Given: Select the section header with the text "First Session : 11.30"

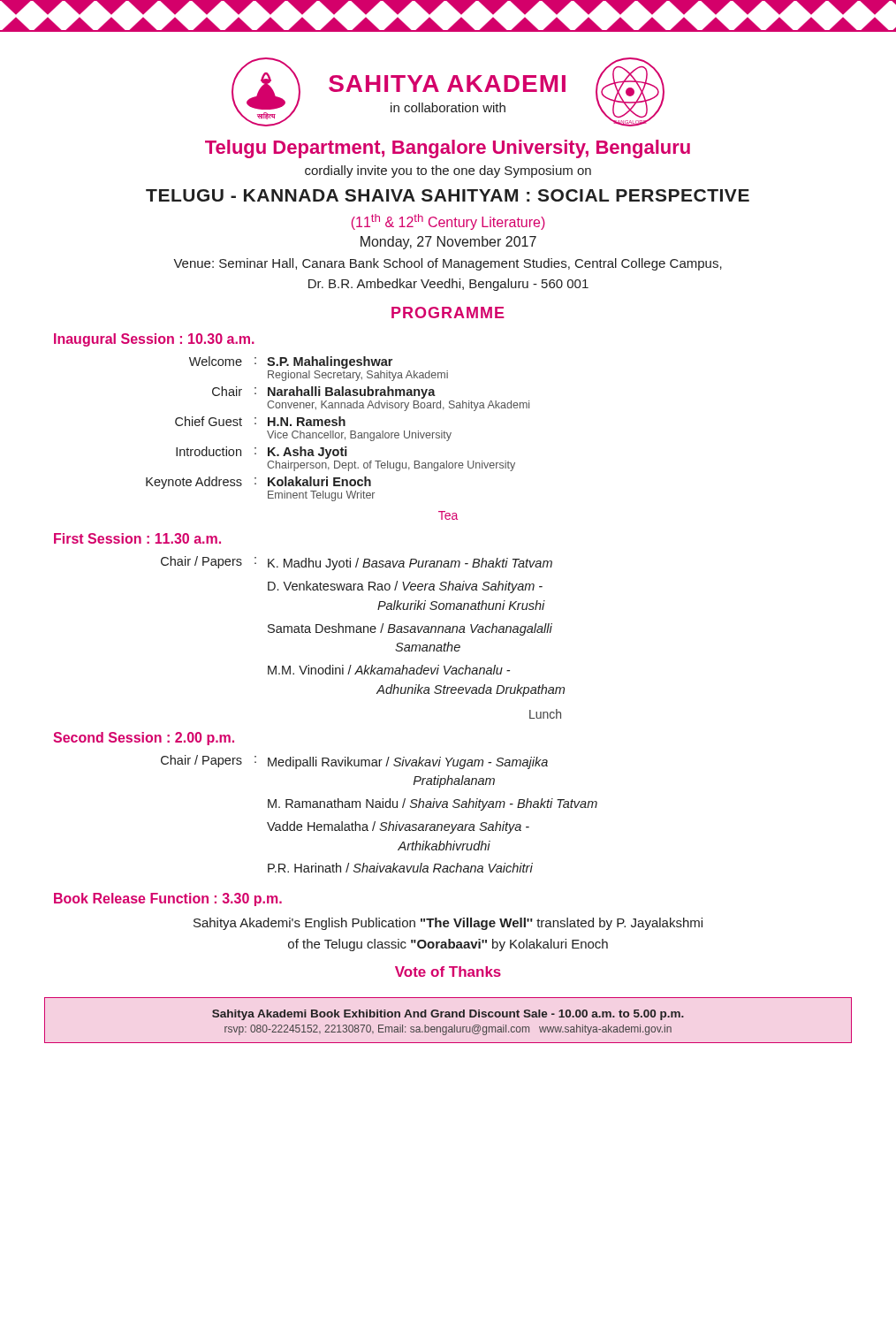Looking at the screenshot, I should click(x=137, y=539).
